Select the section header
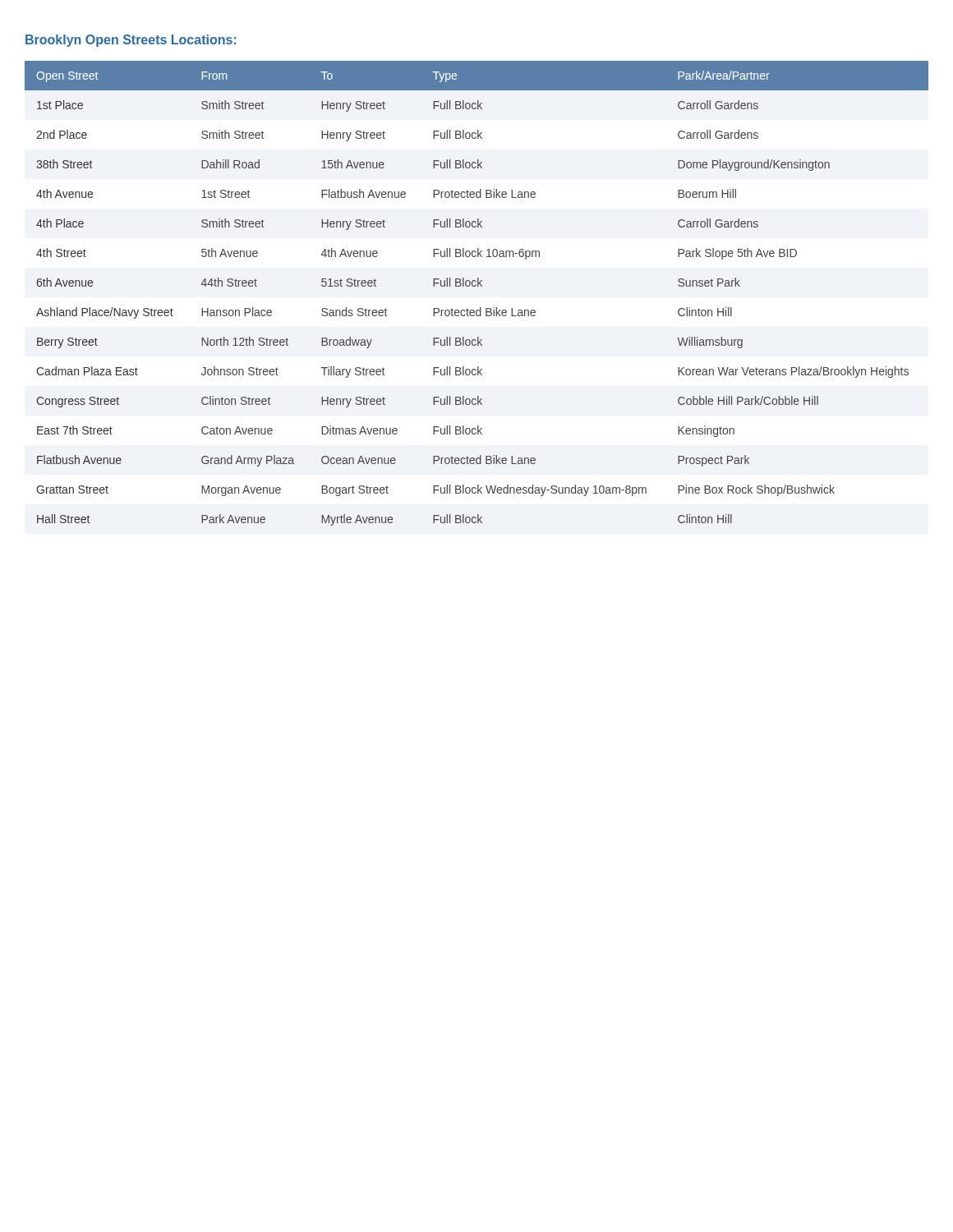Image resolution: width=953 pixels, height=1232 pixels. [x=131, y=40]
